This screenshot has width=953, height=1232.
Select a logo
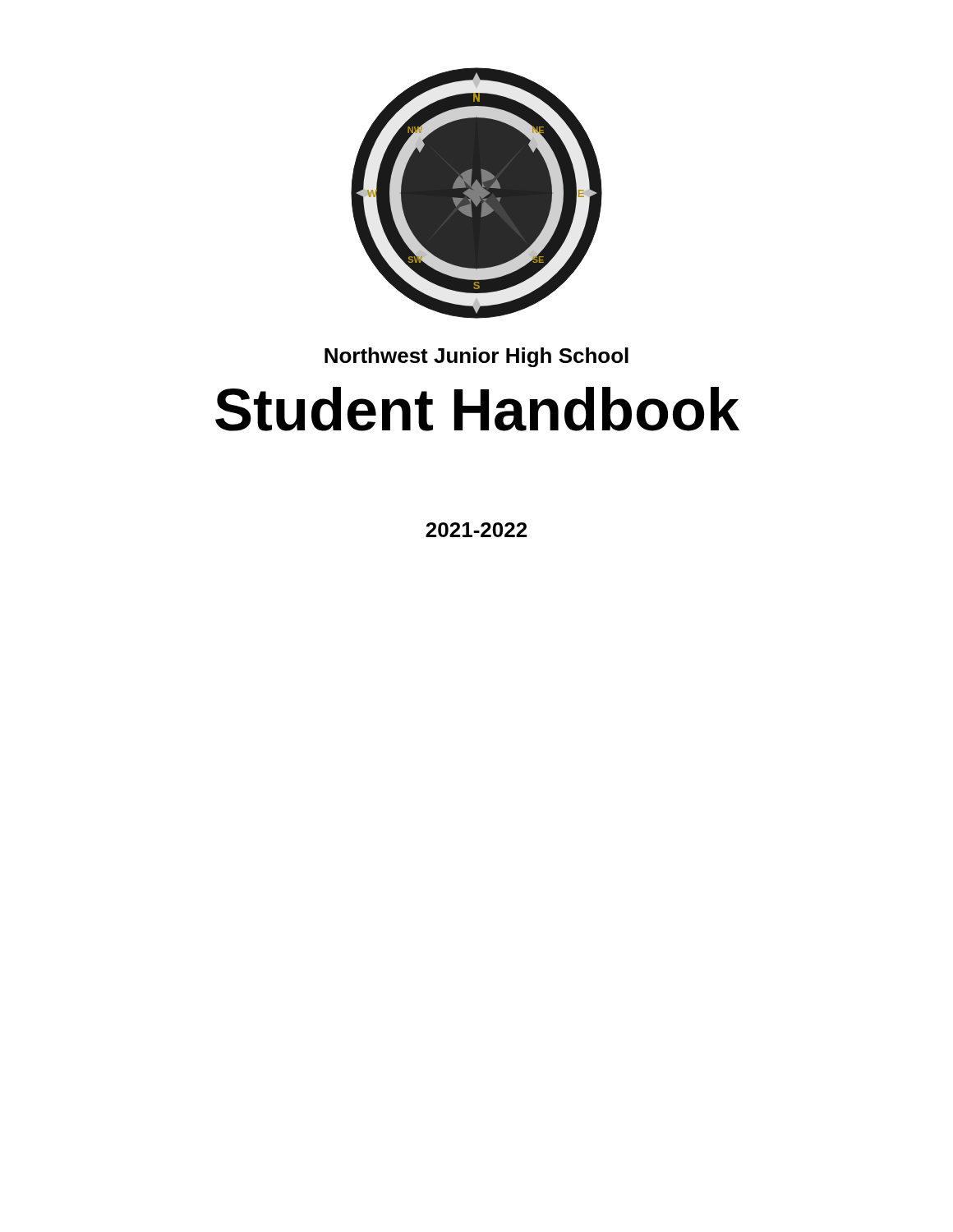coord(476,193)
